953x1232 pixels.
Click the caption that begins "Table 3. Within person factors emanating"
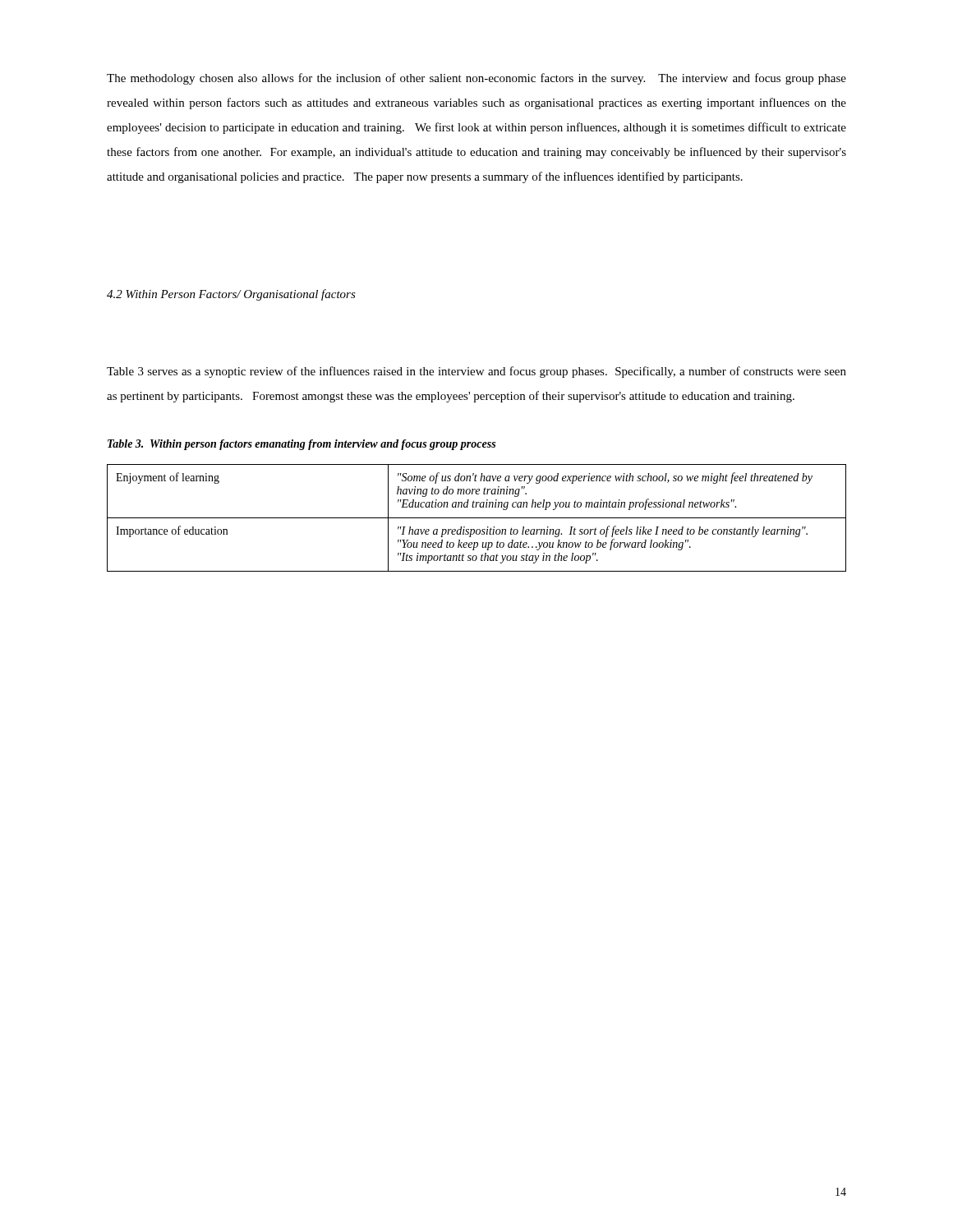(x=301, y=444)
